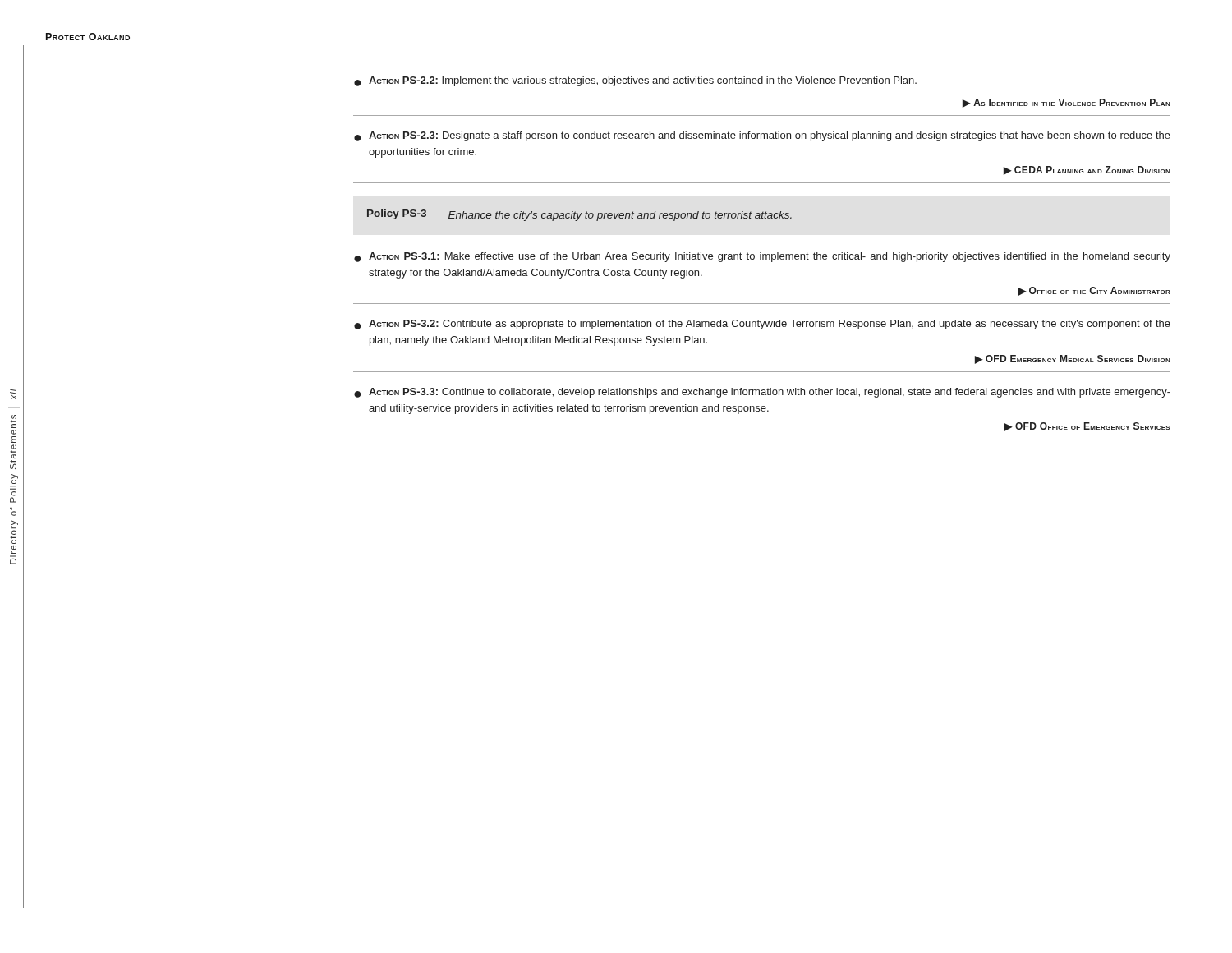1232x953 pixels.
Task: Find the text block with the text "▶ OFD Office of"
Action: [x=1087, y=426]
